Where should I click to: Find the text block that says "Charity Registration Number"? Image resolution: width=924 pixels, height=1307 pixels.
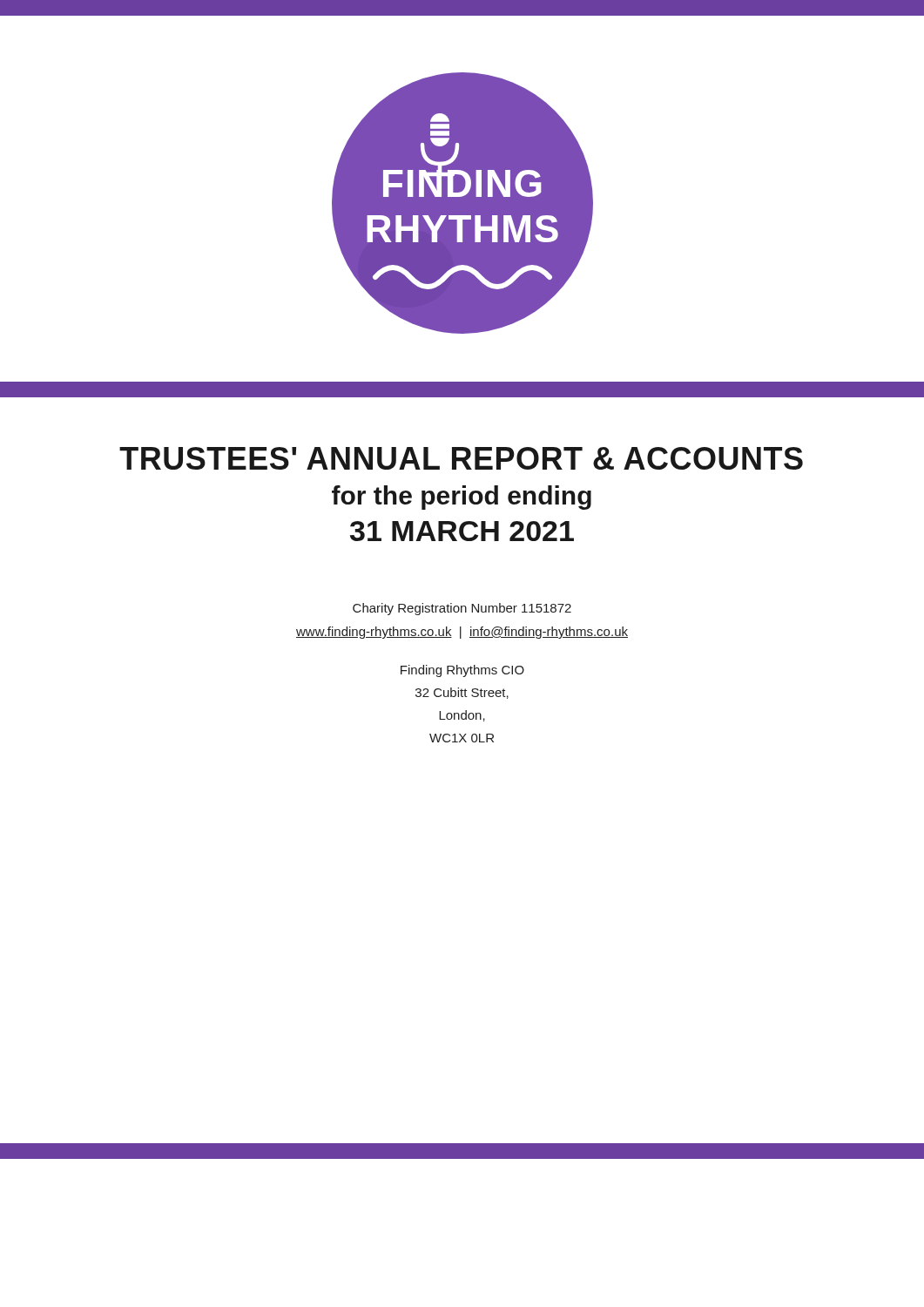click(462, 608)
